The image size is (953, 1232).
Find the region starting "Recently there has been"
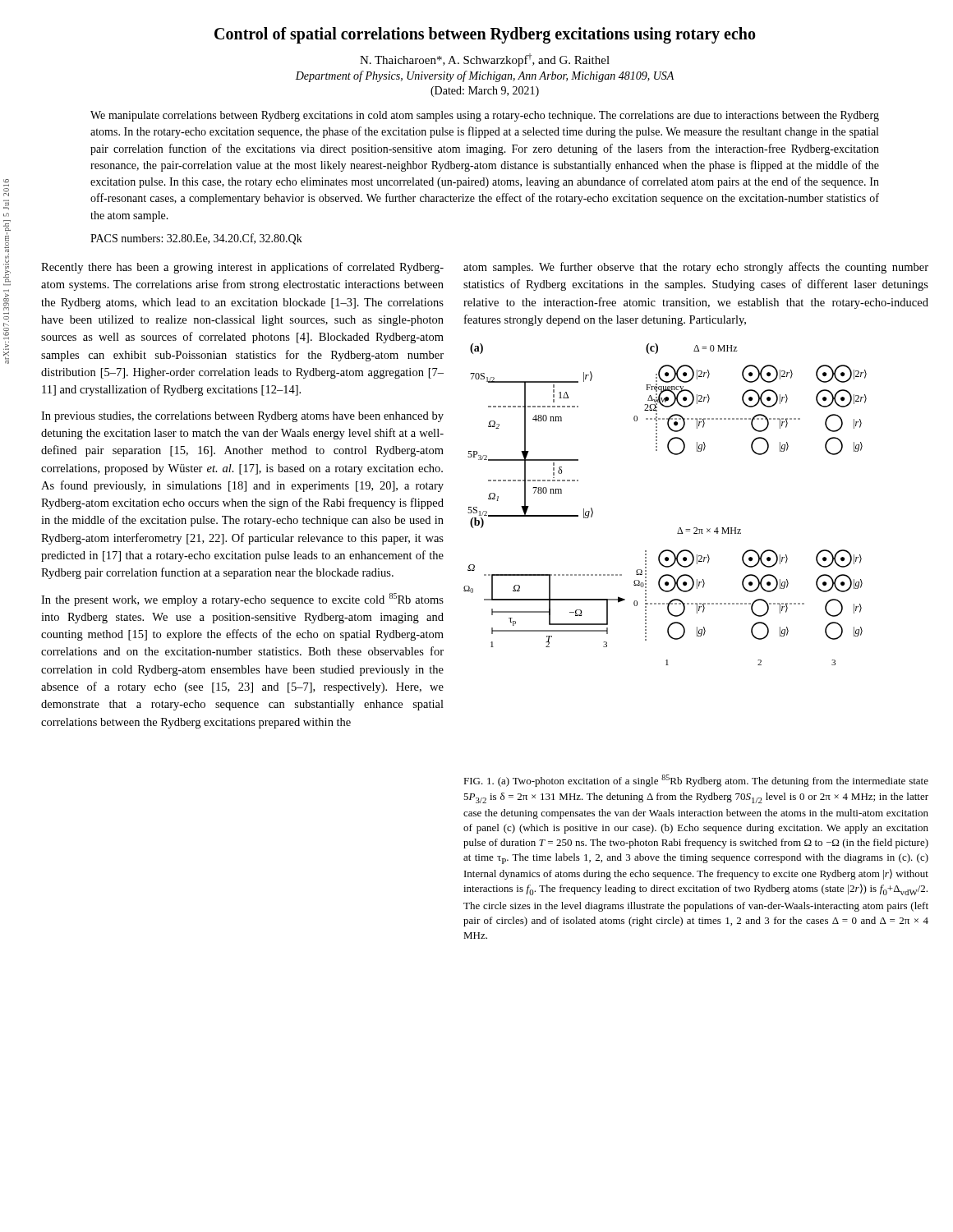tap(242, 328)
